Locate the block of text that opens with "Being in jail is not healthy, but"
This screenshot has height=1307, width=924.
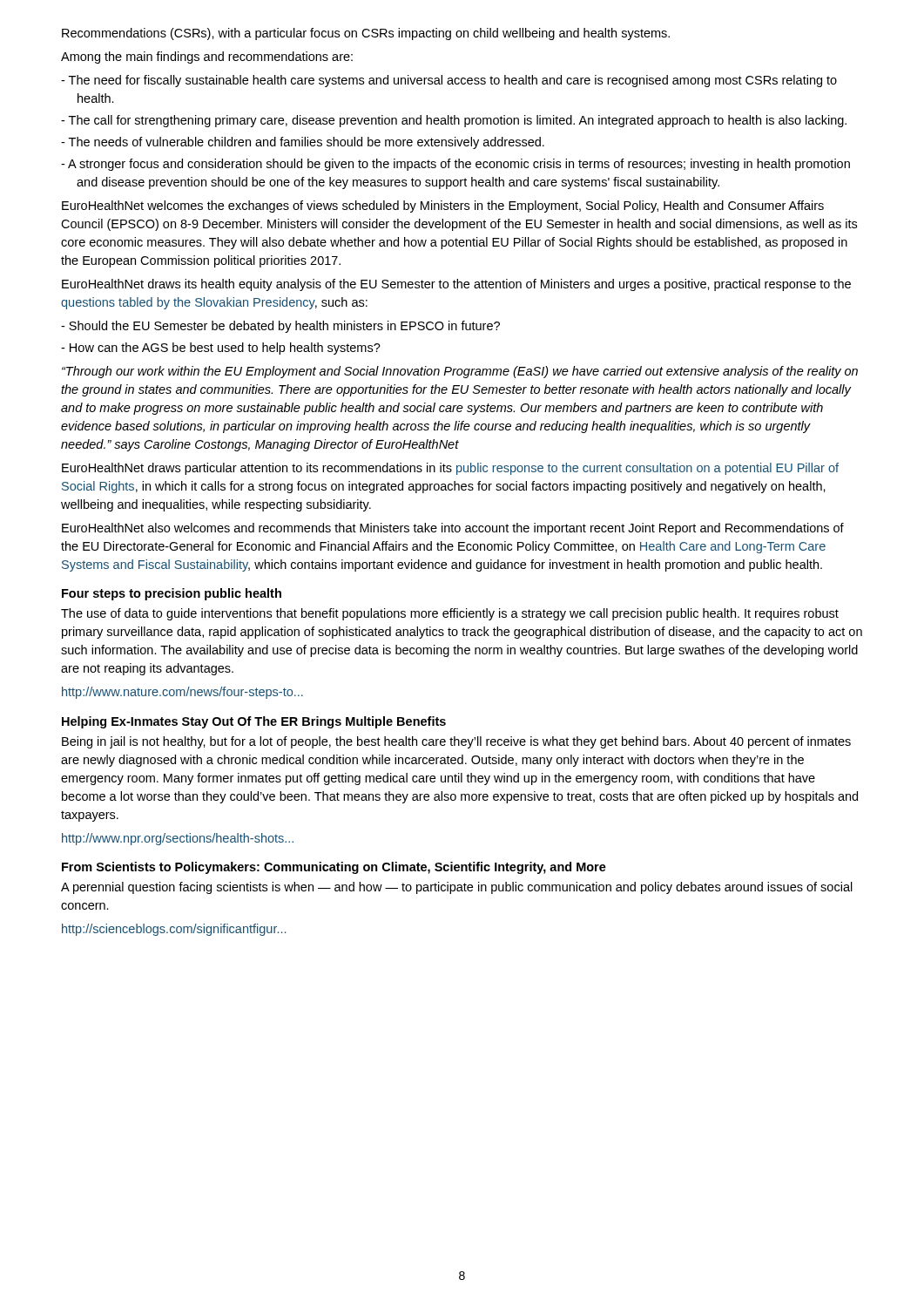(x=462, y=778)
